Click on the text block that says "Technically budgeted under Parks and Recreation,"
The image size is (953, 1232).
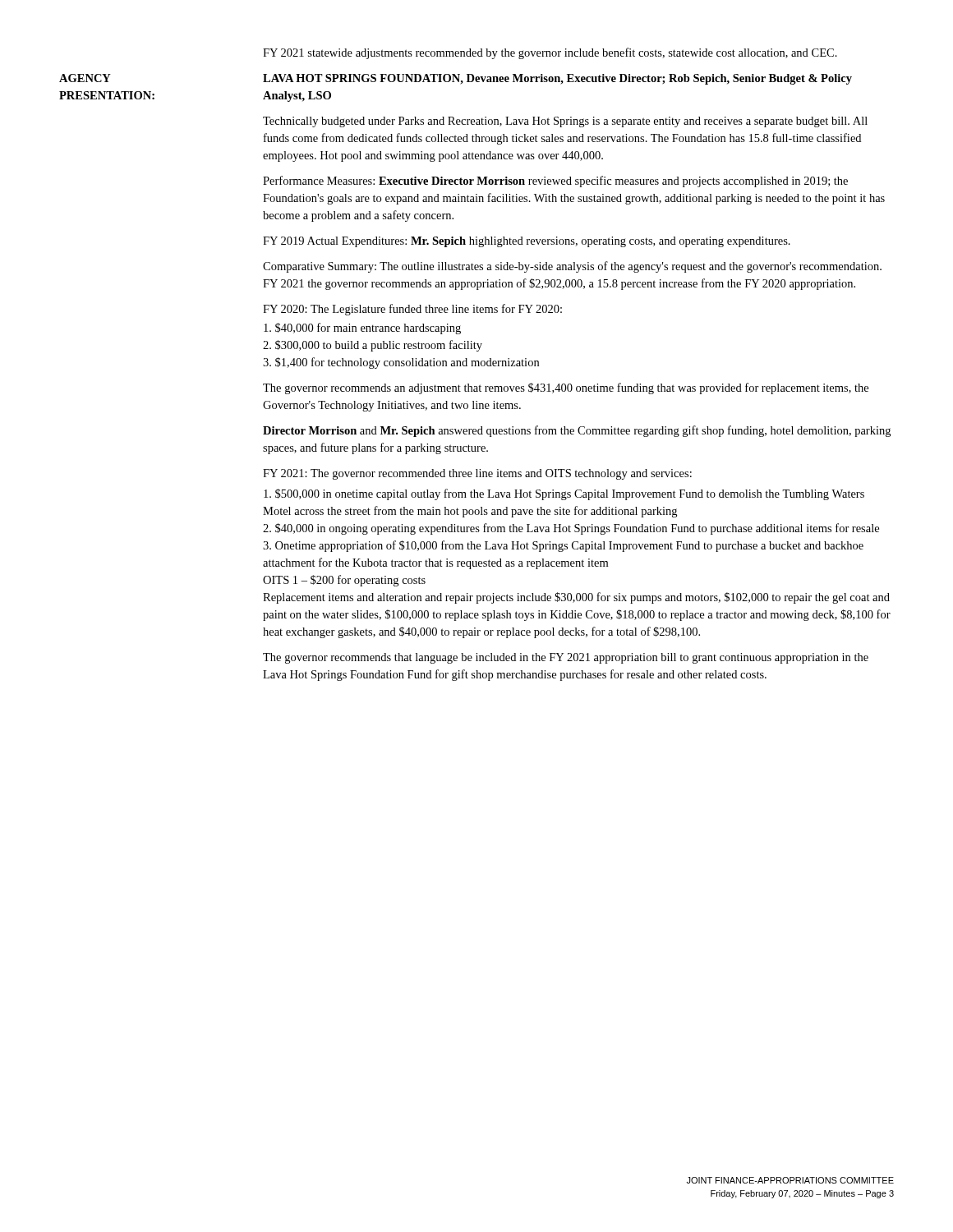click(x=565, y=138)
